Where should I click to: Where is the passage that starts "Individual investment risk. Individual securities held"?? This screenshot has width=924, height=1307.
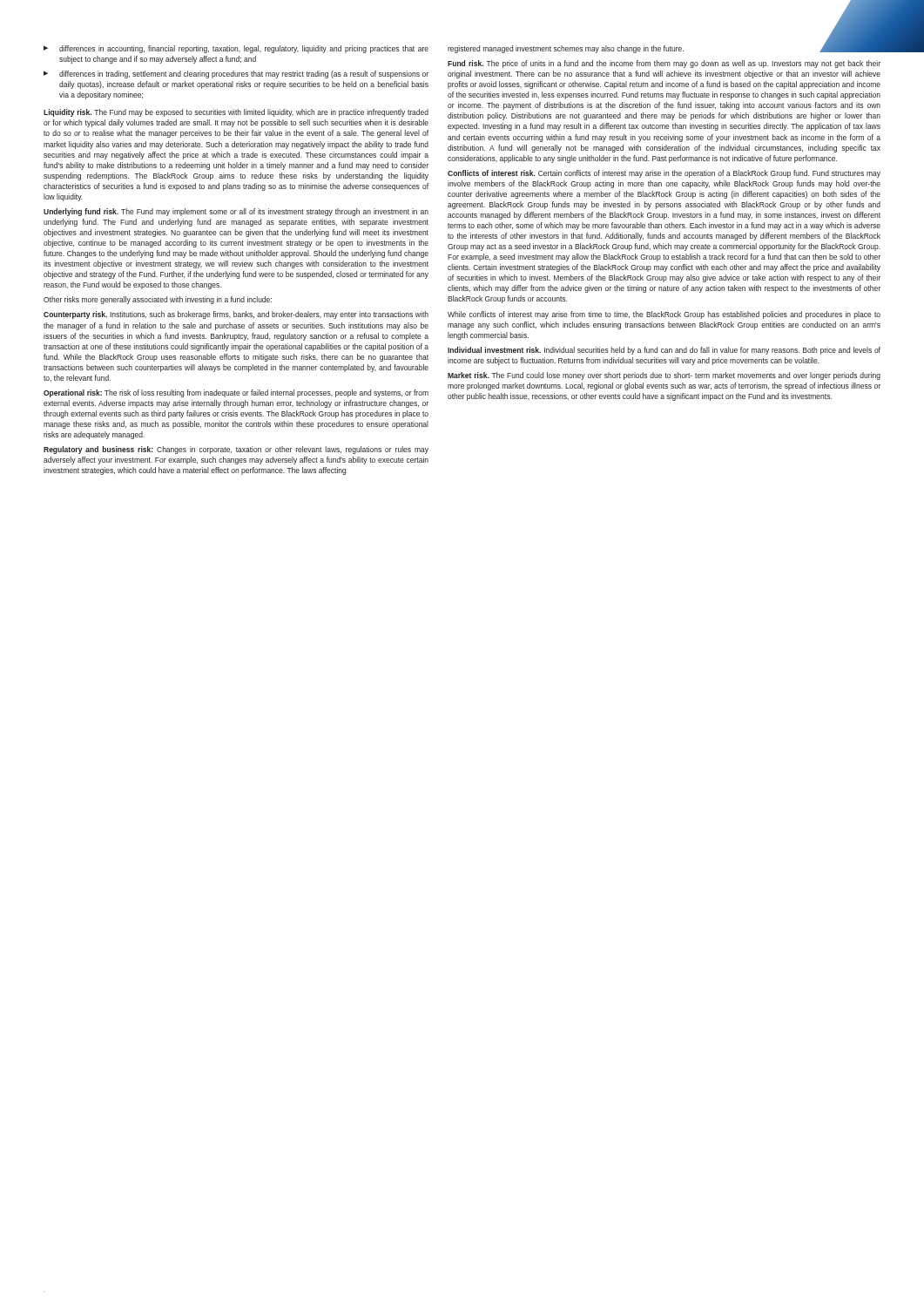coord(664,355)
